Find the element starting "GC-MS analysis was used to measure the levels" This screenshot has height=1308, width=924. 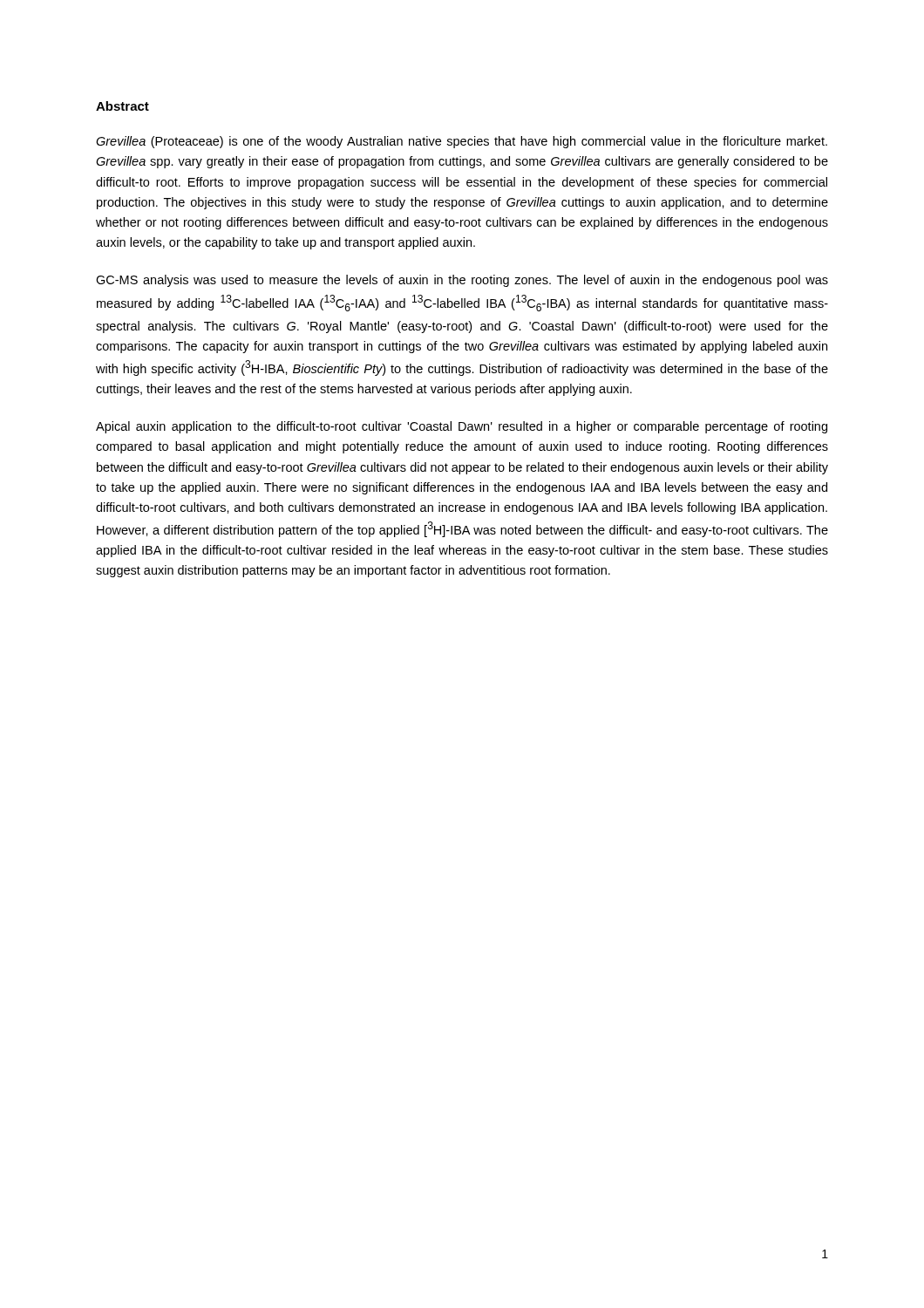coord(462,335)
